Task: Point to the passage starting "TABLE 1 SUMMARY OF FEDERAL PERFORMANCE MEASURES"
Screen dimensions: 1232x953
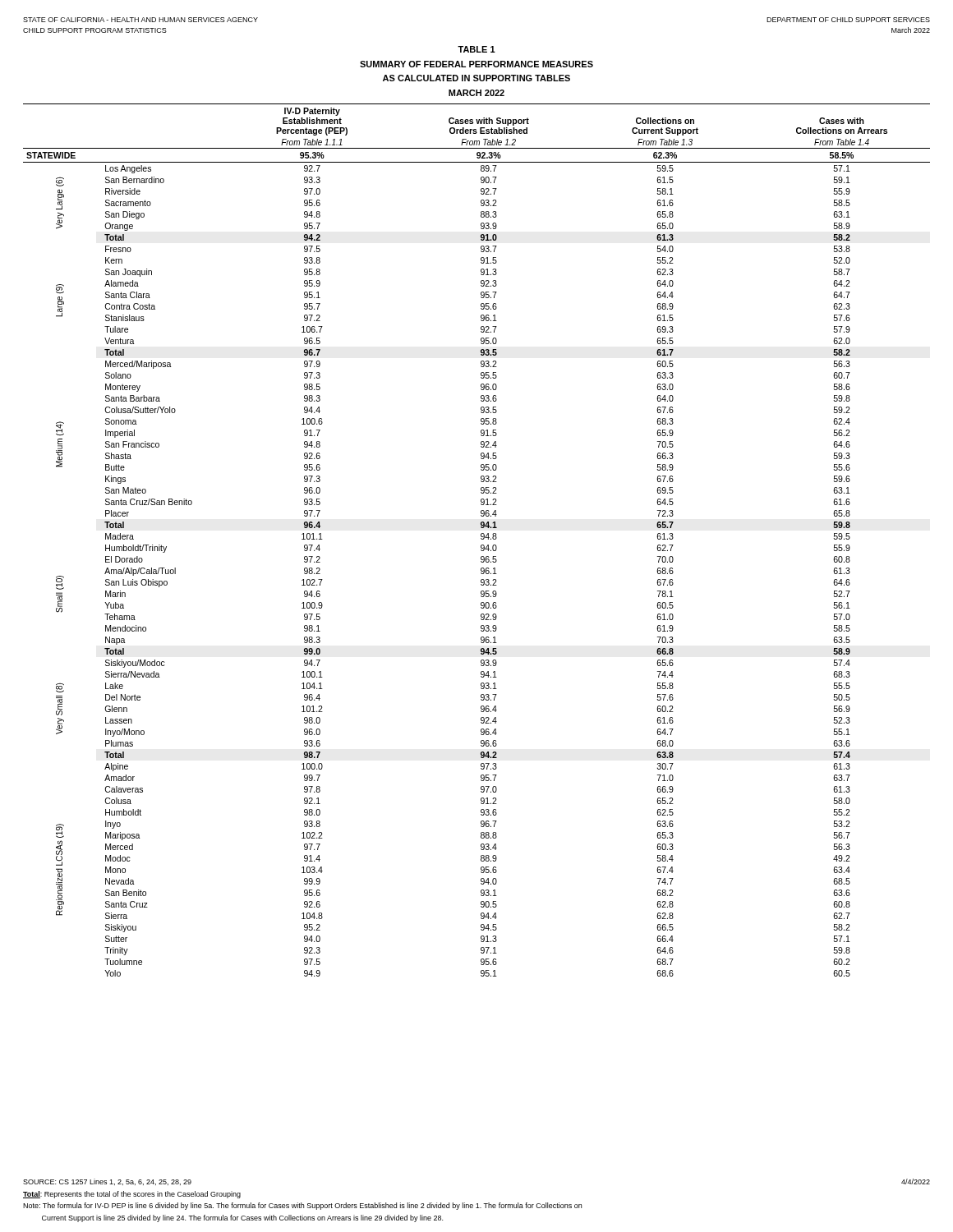Action: tap(476, 72)
